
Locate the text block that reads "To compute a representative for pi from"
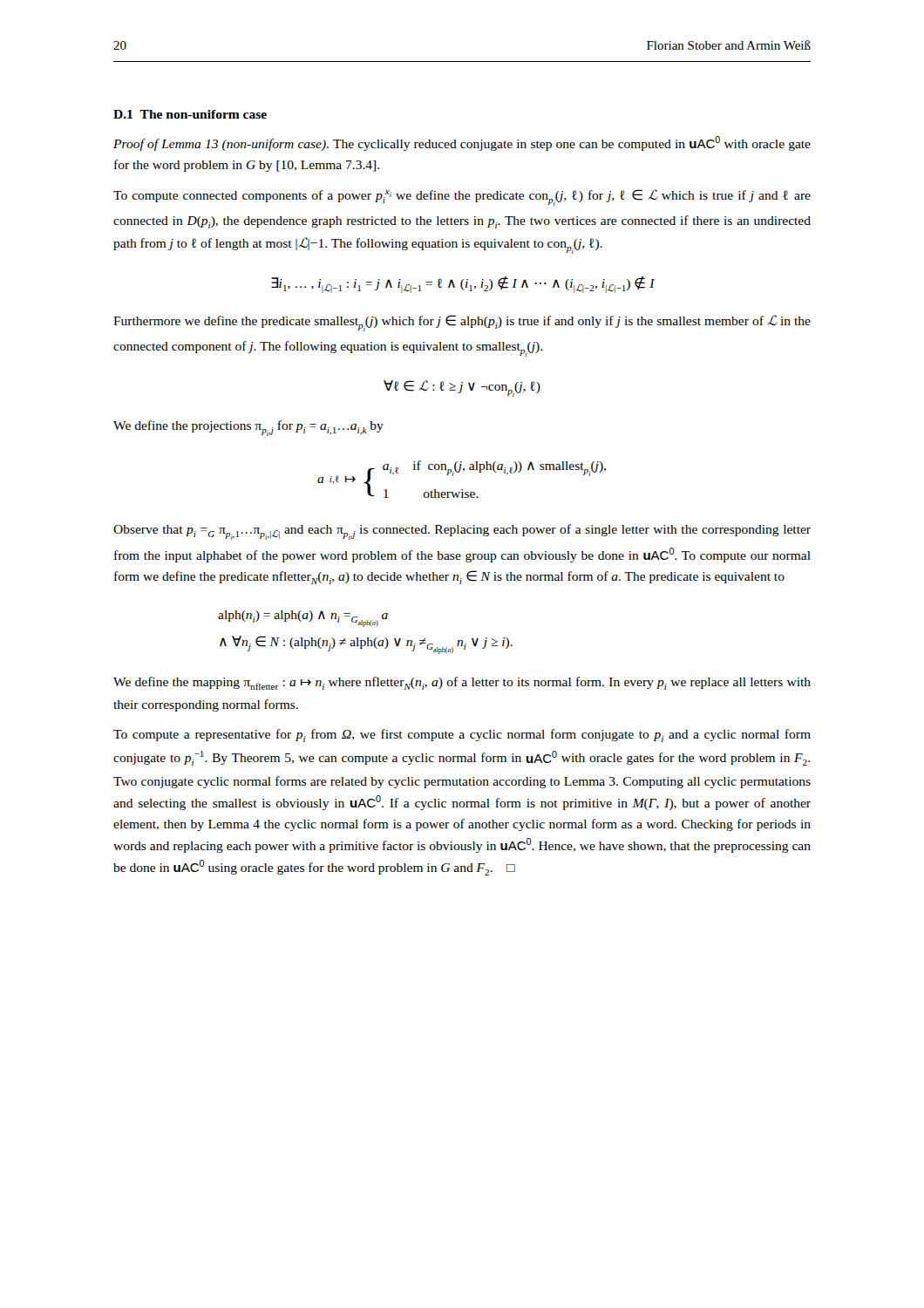[462, 802]
